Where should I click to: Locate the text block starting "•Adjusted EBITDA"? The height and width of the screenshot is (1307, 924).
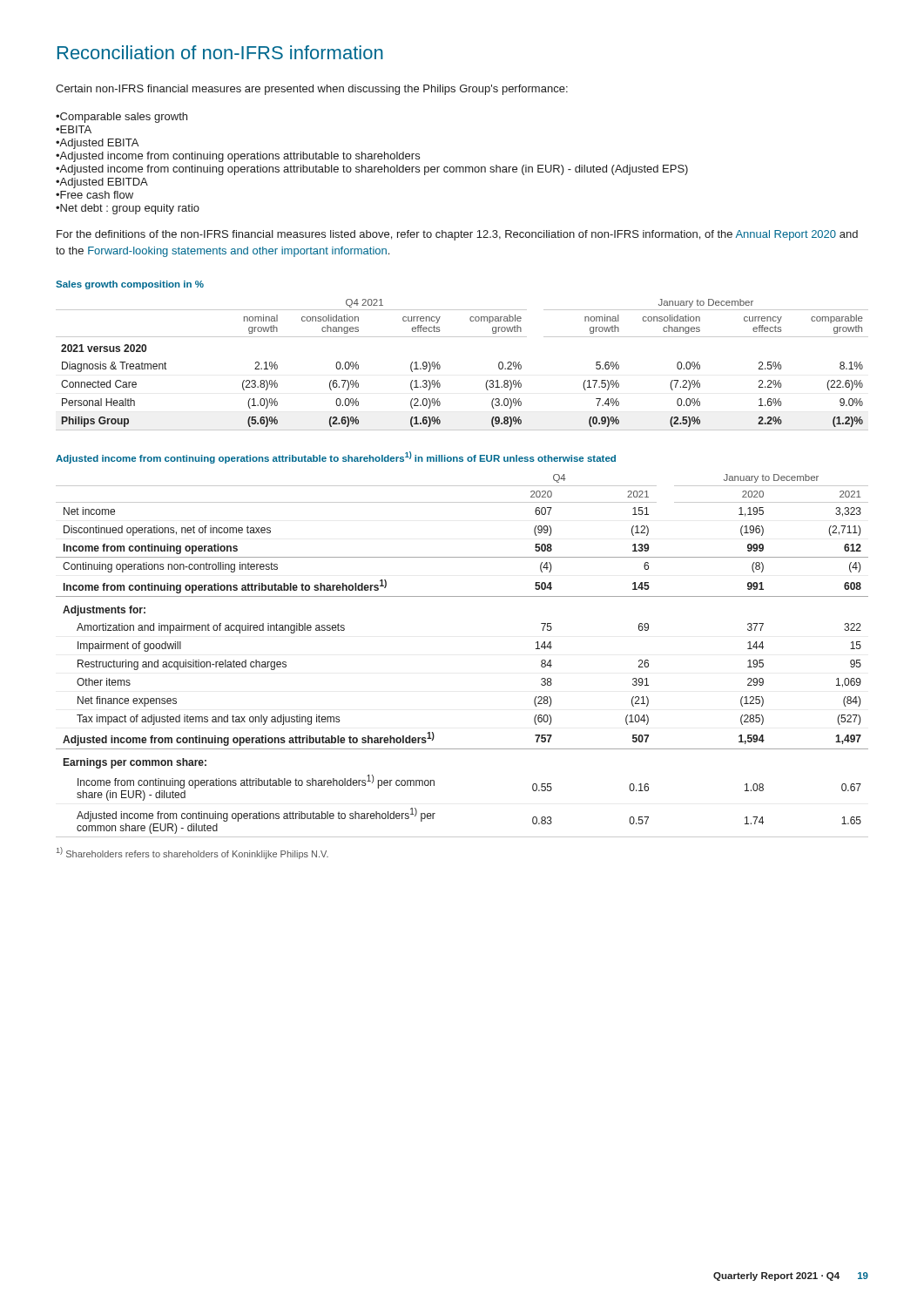pos(102,181)
